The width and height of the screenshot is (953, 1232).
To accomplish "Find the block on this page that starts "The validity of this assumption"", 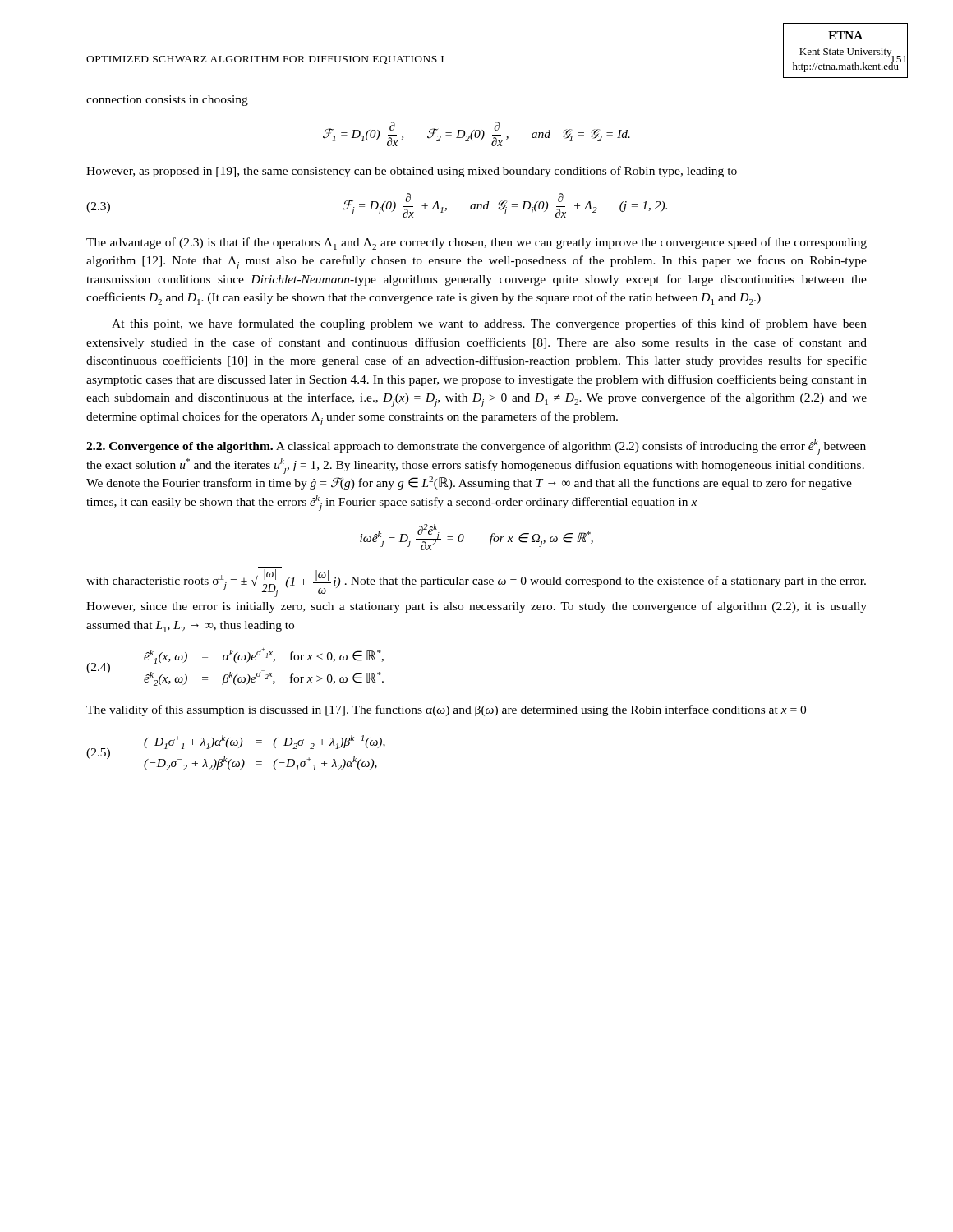I will (476, 710).
